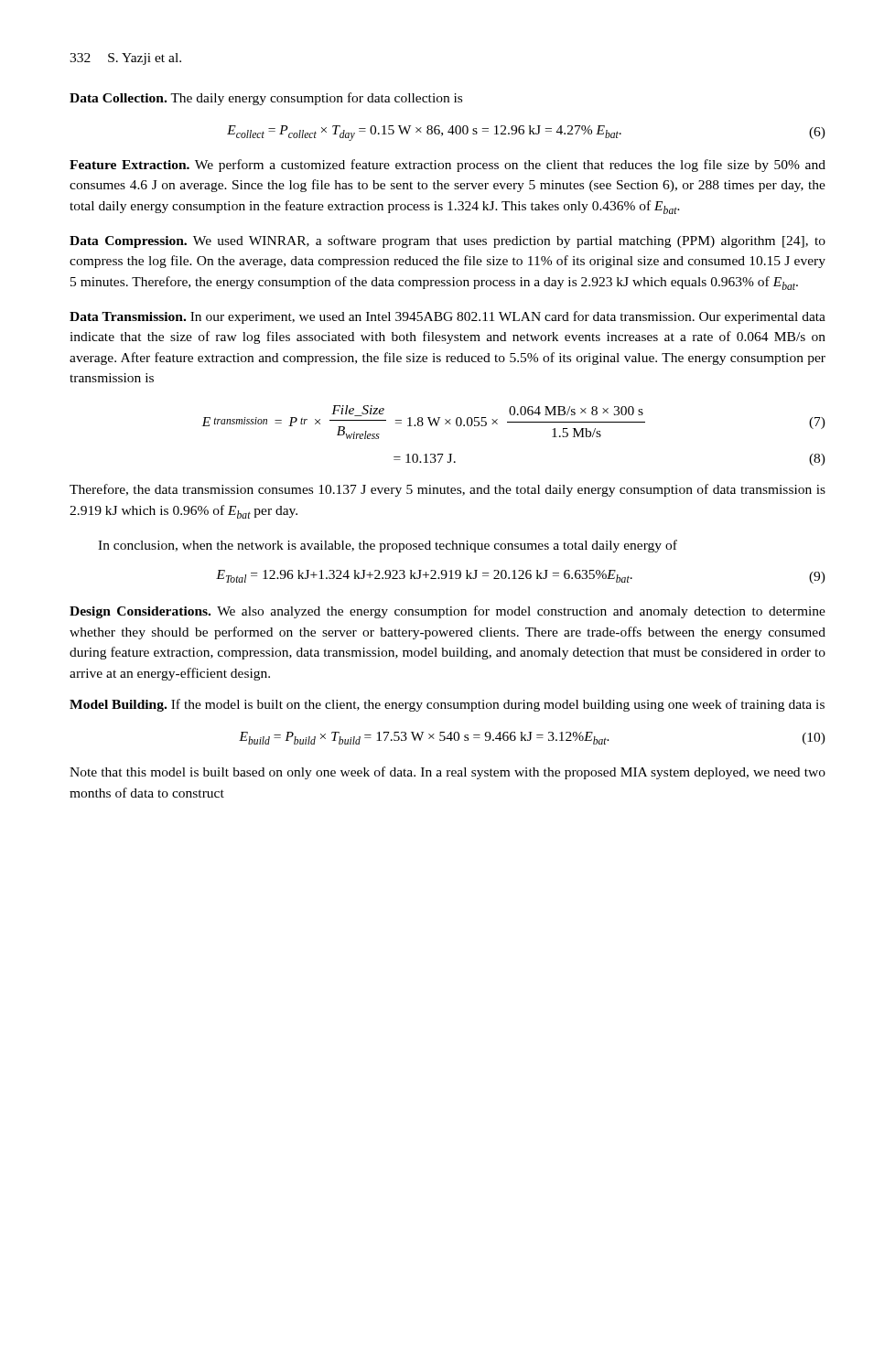Locate the block of text that opens with "Model Building. If the"

click(x=447, y=704)
